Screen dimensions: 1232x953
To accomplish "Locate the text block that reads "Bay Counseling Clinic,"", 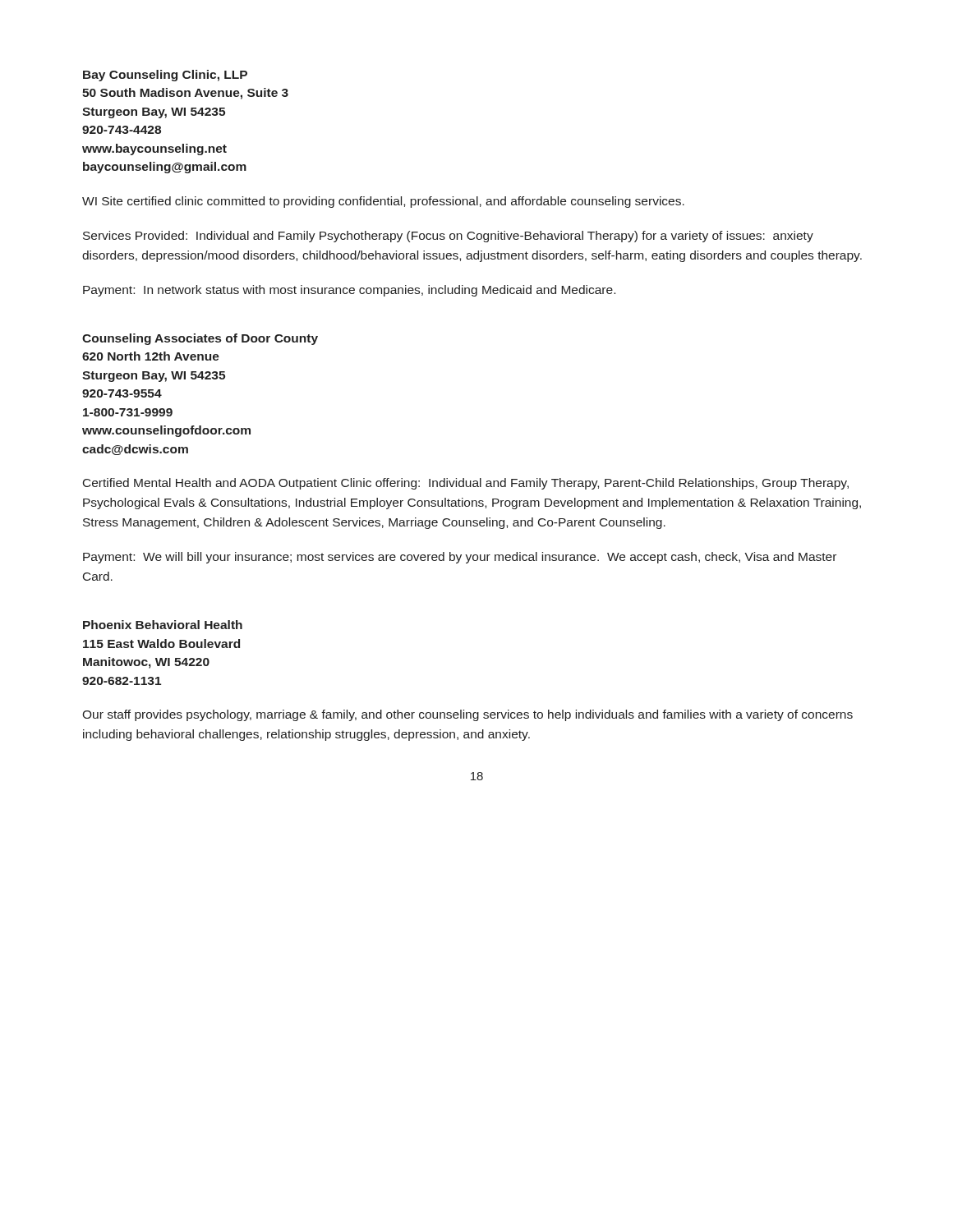I will (165, 76).
